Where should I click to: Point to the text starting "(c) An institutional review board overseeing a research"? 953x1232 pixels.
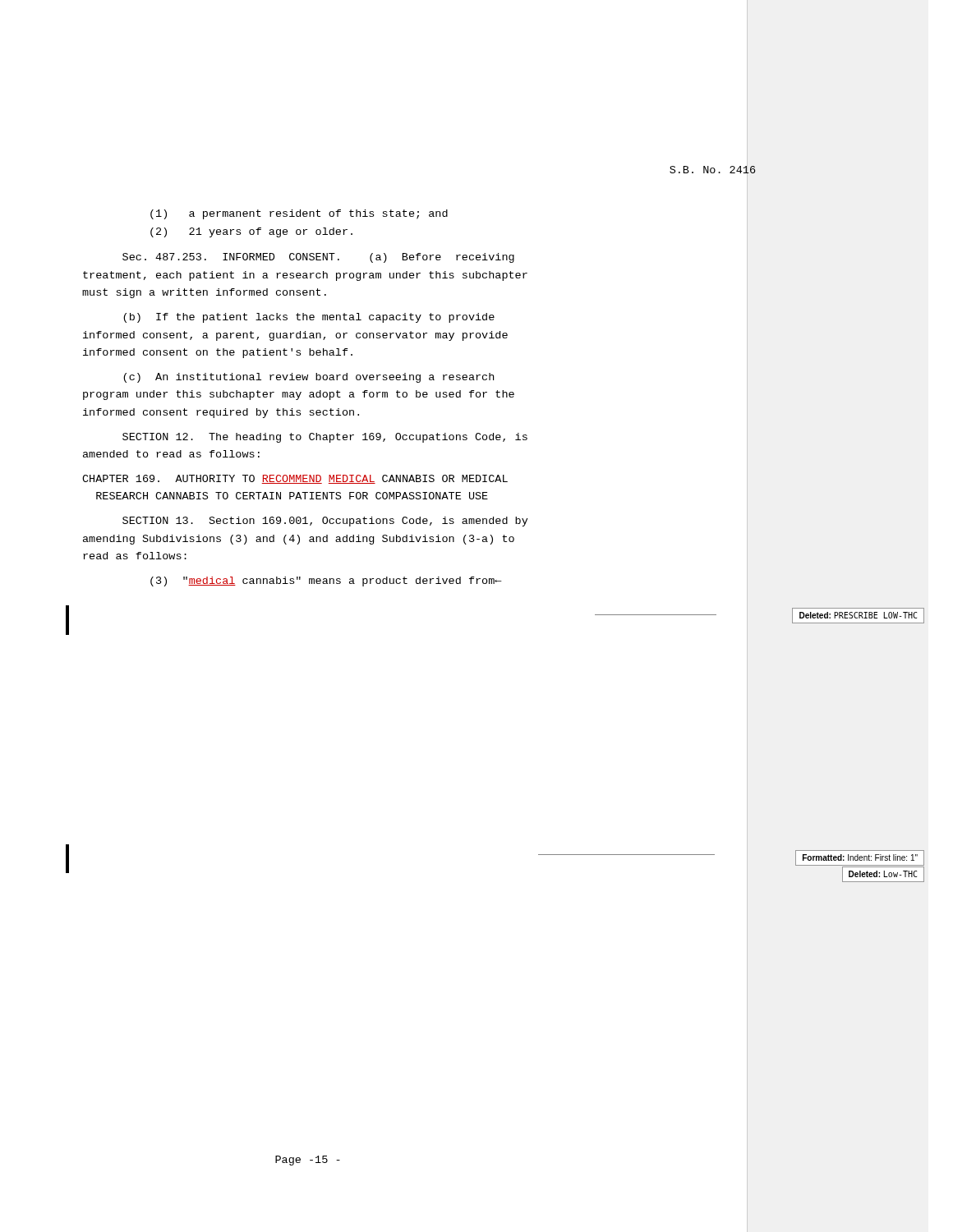[298, 395]
